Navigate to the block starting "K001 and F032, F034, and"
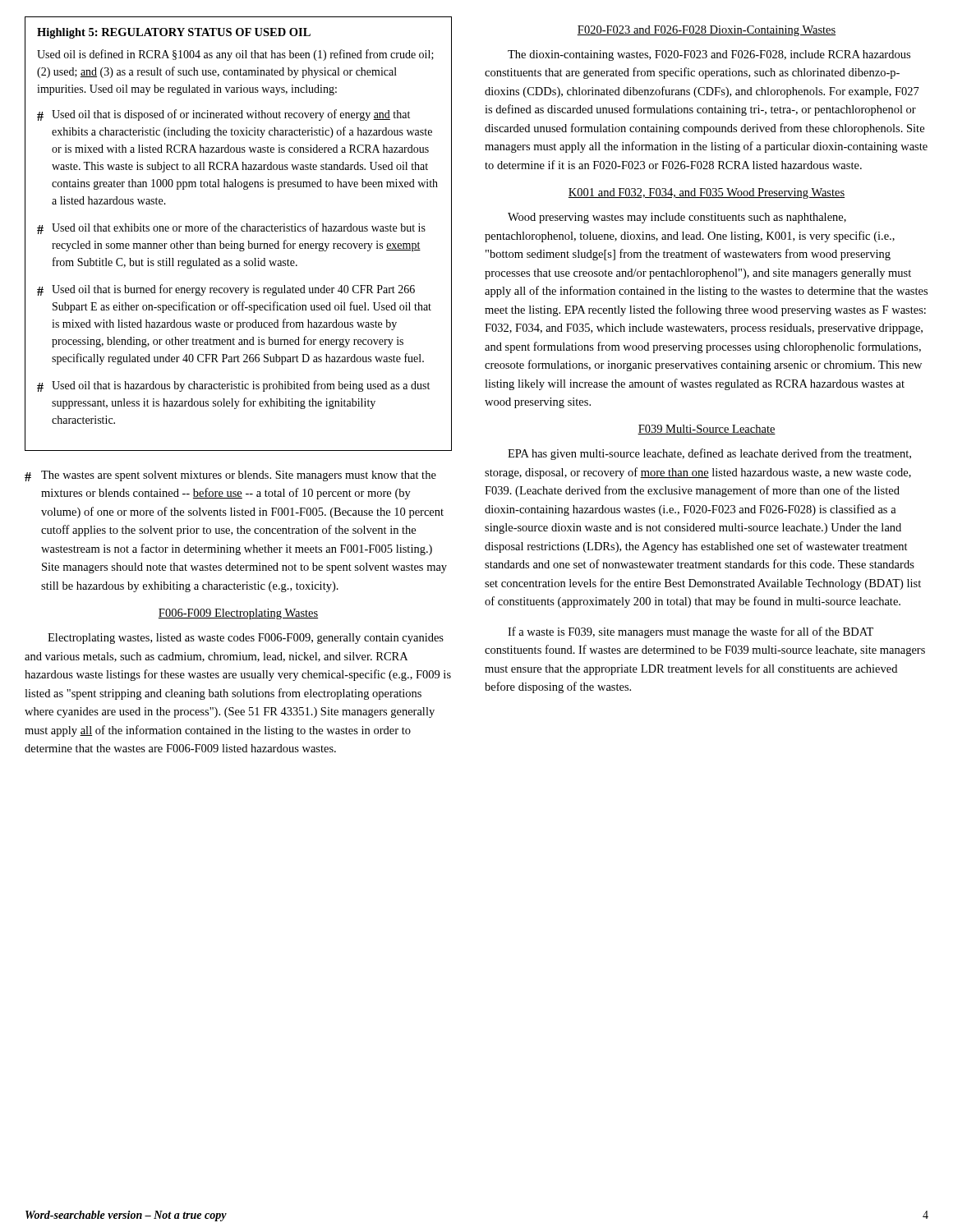953x1232 pixels. [x=707, y=192]
